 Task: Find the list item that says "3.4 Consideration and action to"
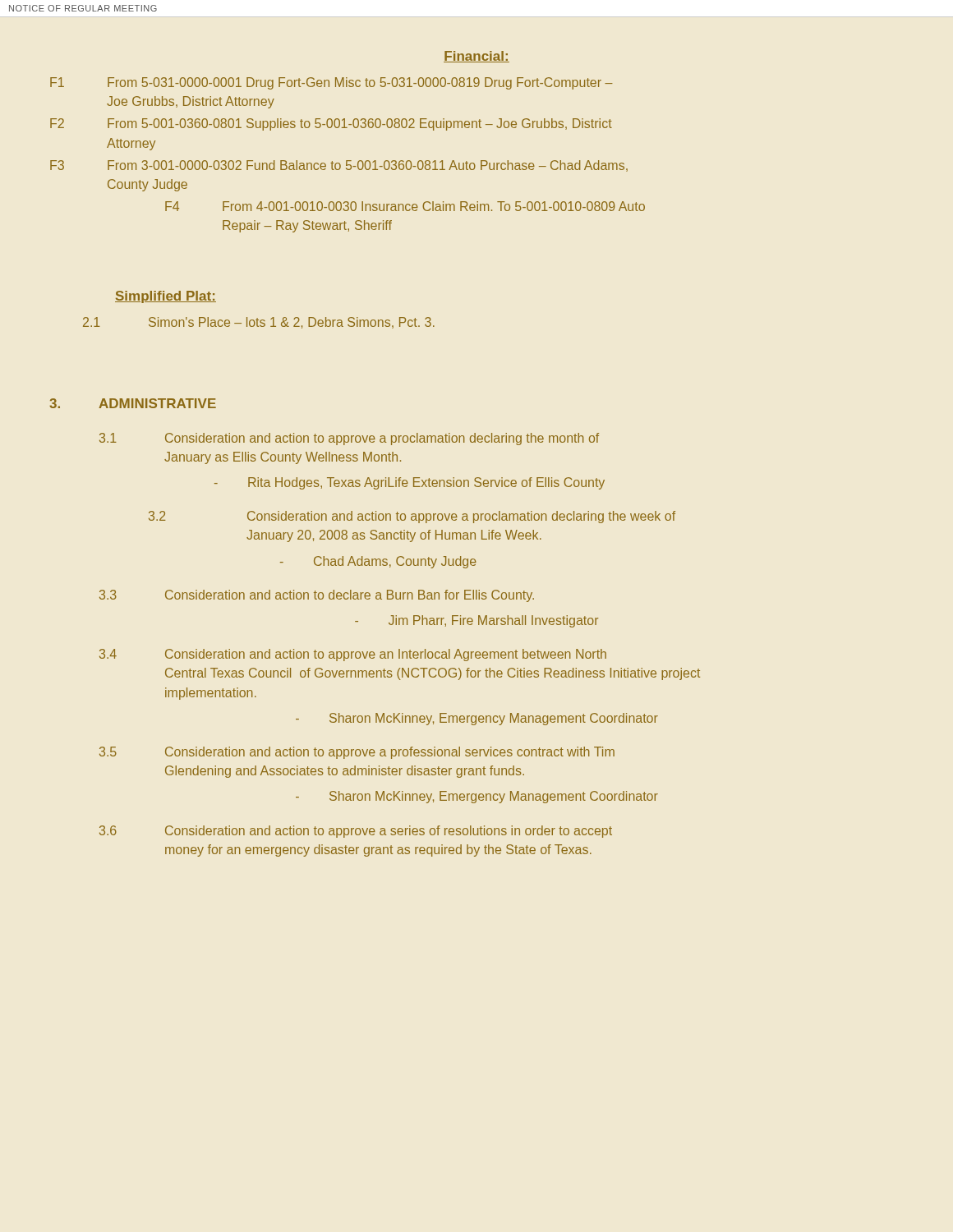coord(476,673)
